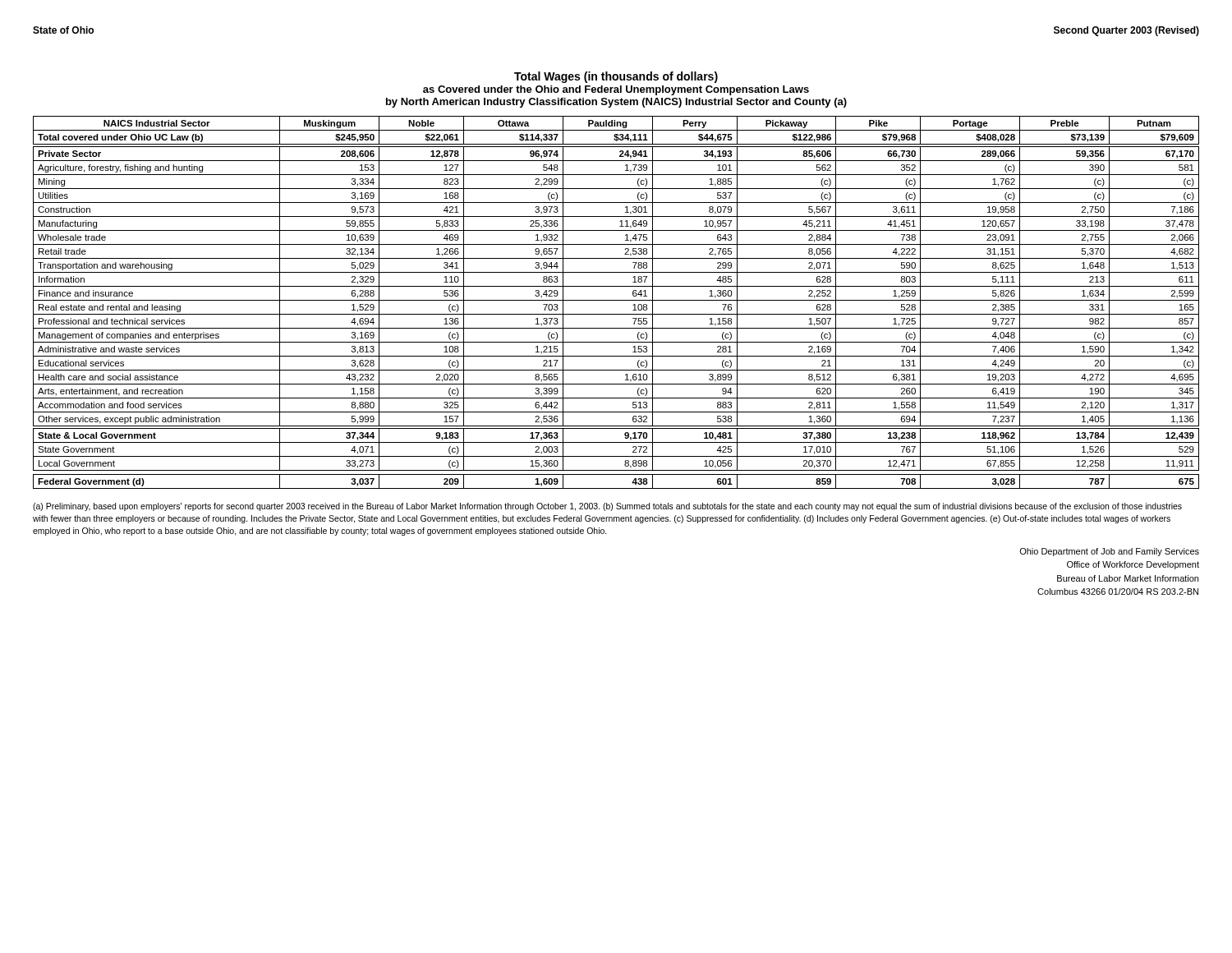Where is the passage that starts "(a) Preliminary, based upon"?
The height and width of the screenshot is (953, 1232).
point(607,519)
